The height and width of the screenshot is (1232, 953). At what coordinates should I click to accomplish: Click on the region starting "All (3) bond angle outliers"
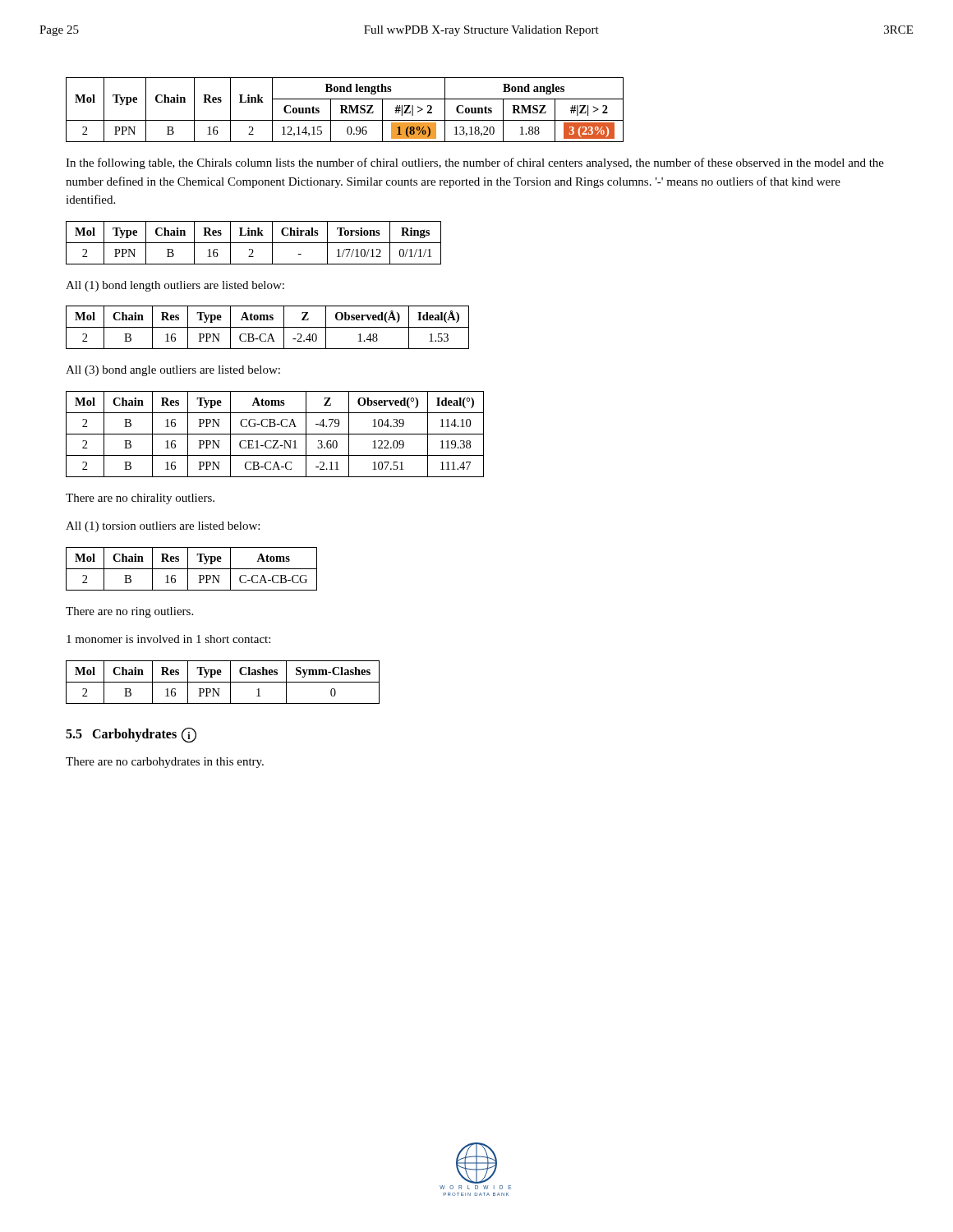[x=173, y=371]
